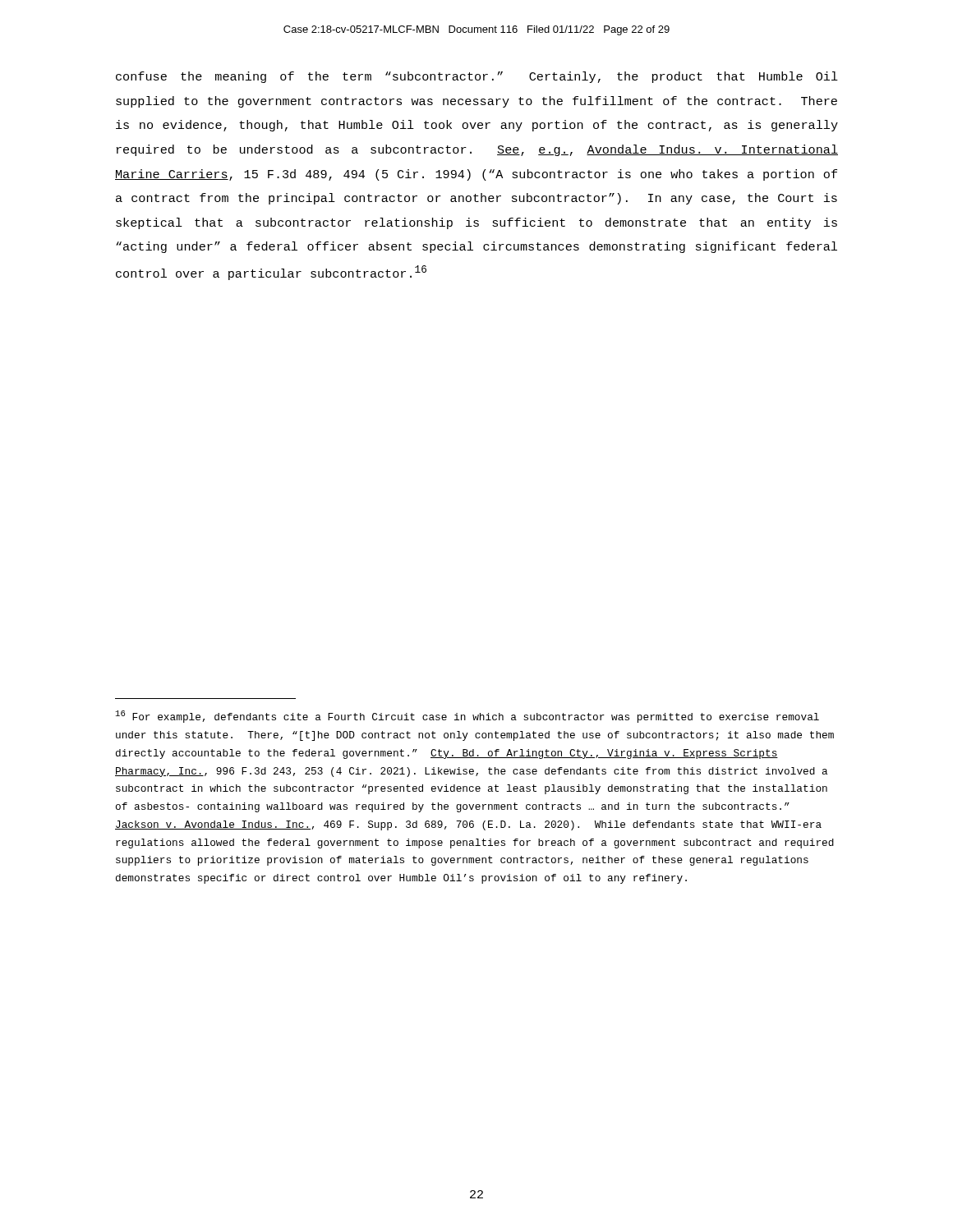Point to the block beginning "confuse the meaning of"

coord(476,176)
